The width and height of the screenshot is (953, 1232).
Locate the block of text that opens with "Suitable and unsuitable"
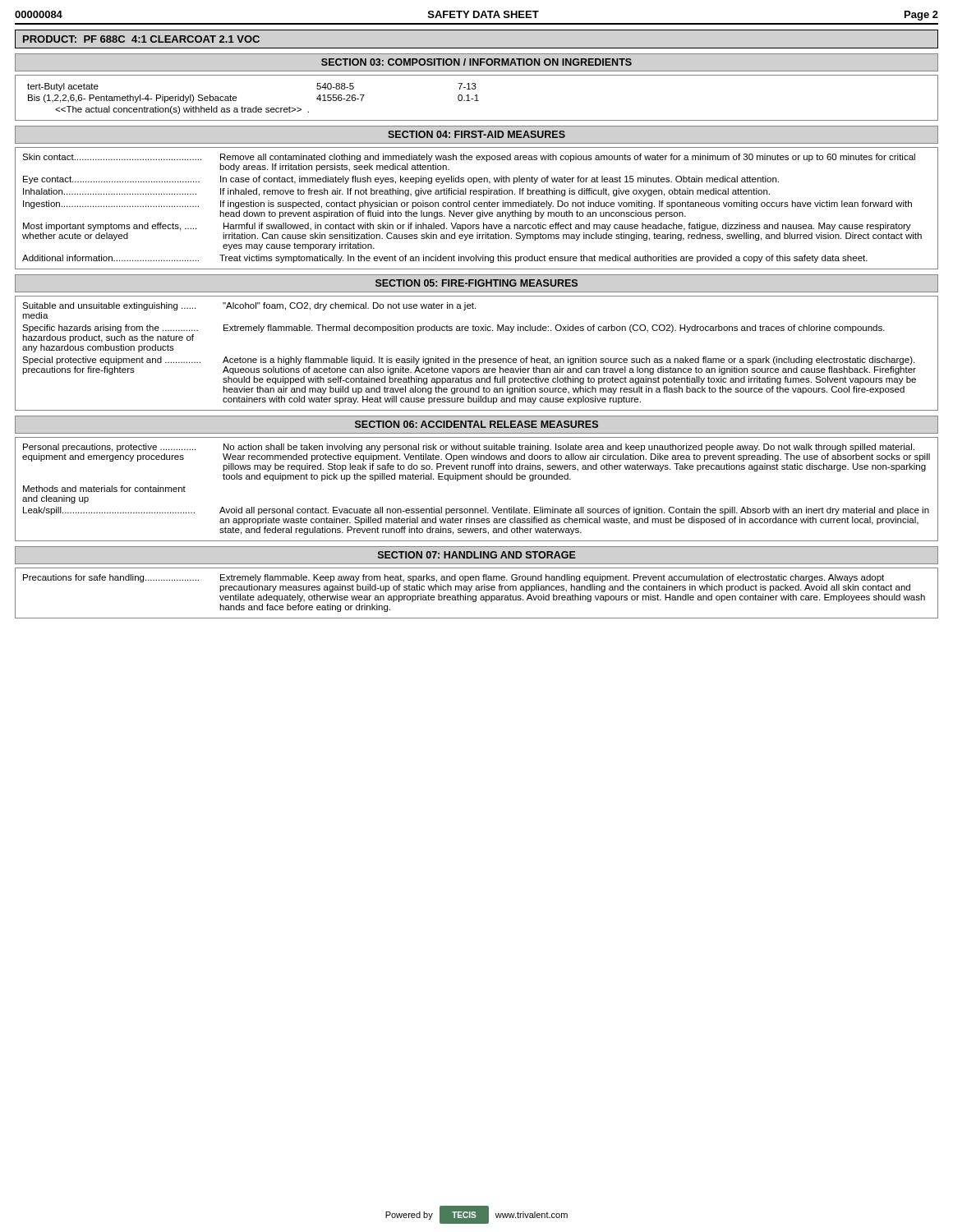coord(476,310)
